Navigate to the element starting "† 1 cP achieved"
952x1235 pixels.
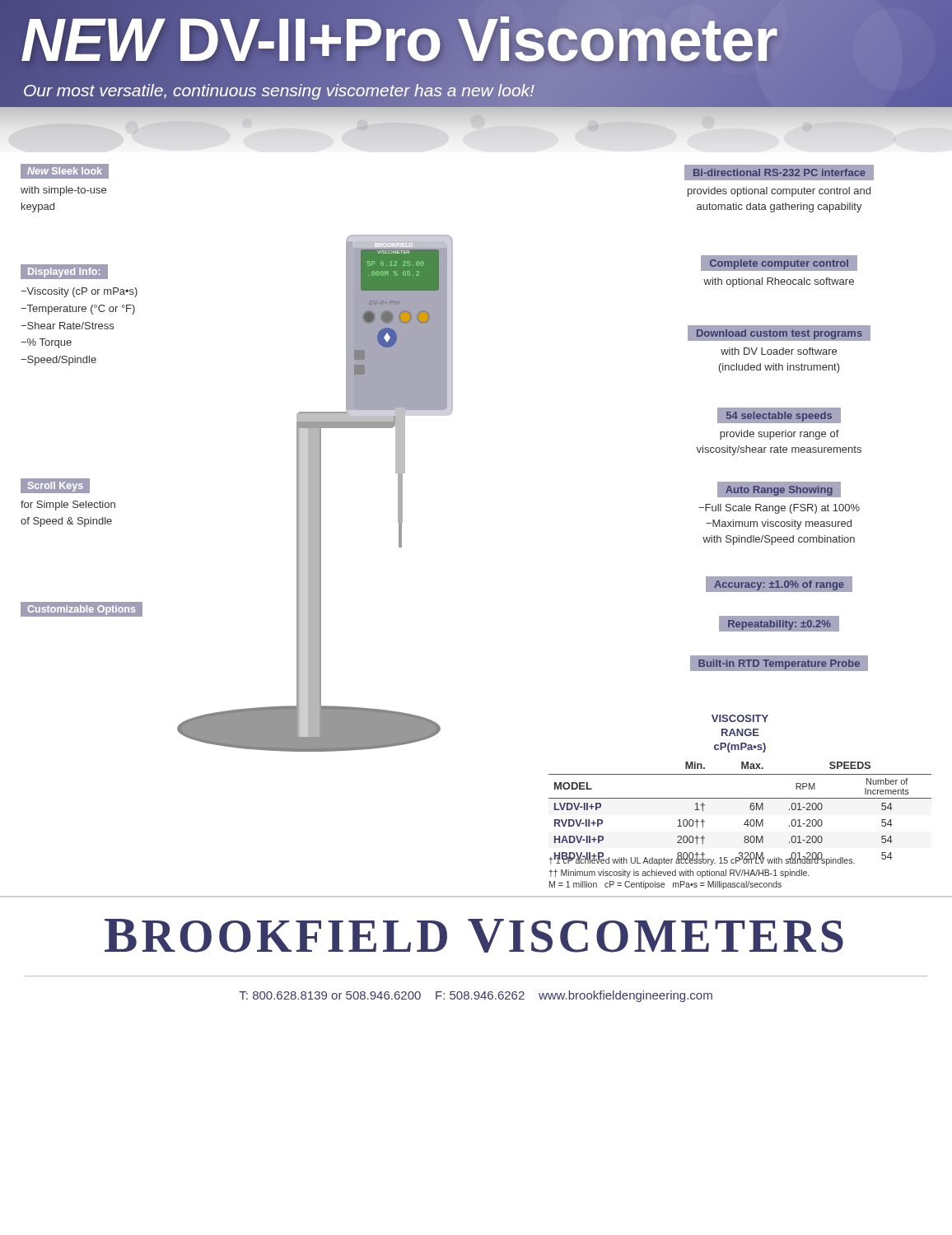[x=702, y=872]
